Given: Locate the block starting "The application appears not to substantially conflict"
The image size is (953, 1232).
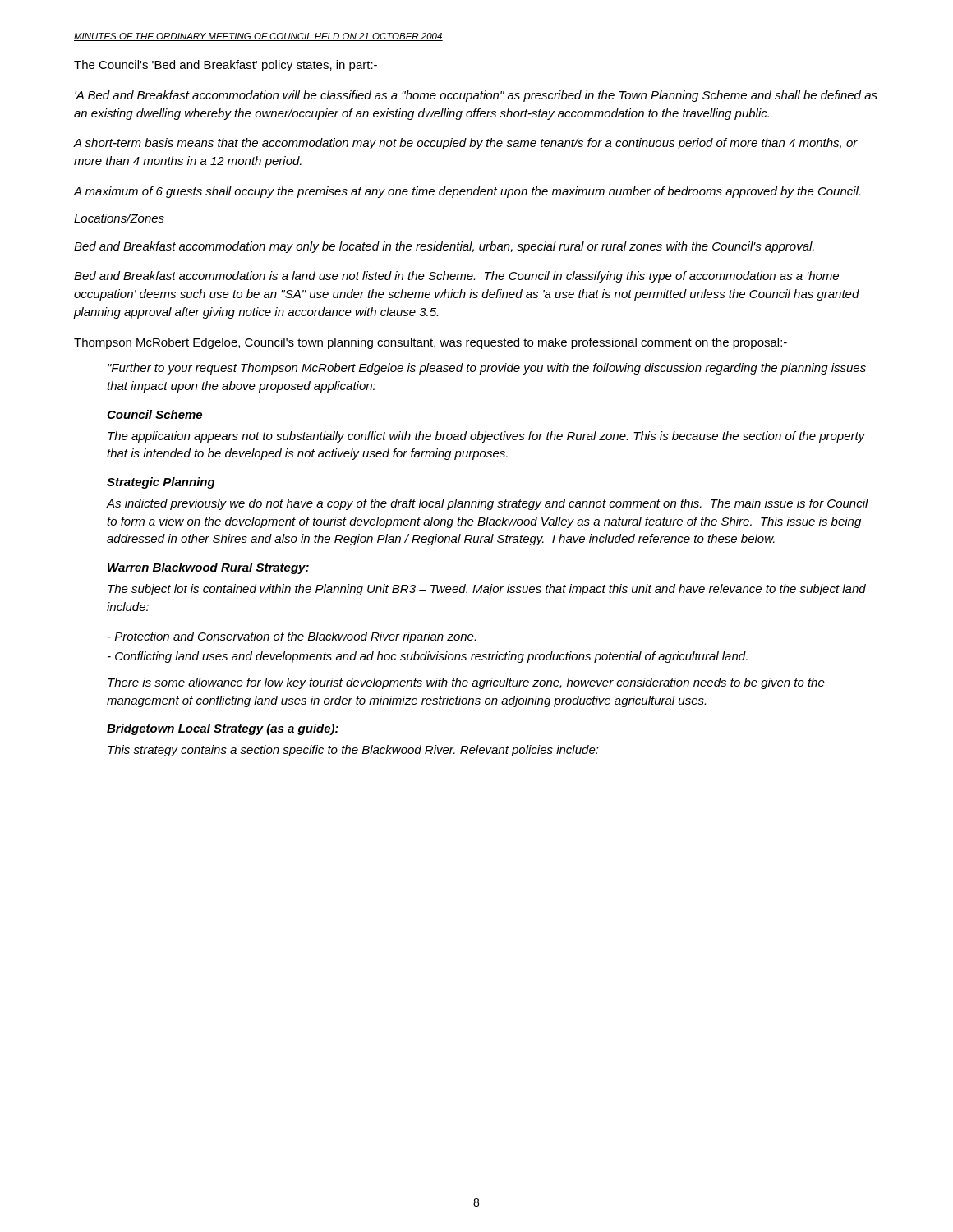Looking at the screenshot, I should [493, 445].
